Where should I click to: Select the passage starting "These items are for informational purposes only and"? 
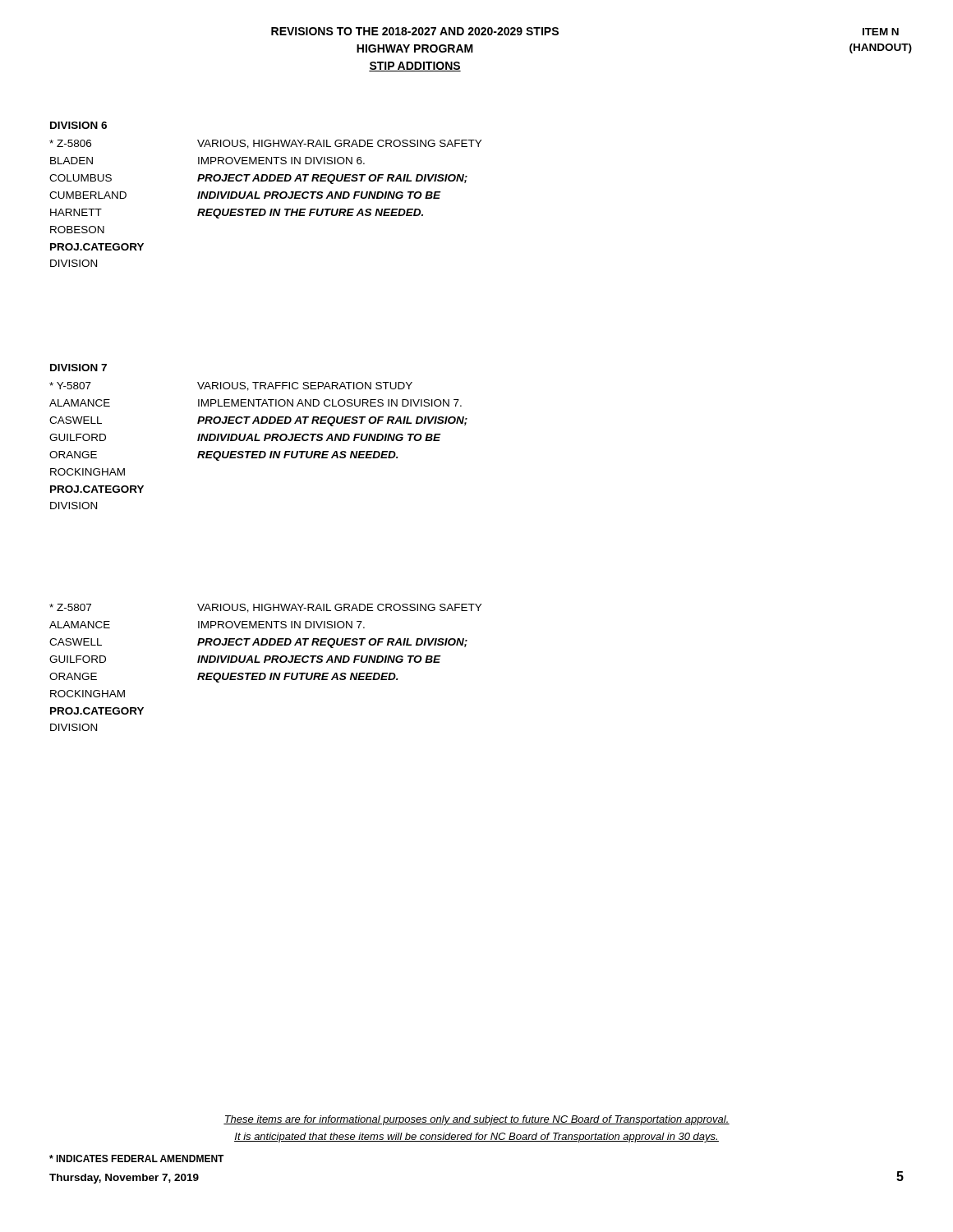pos(476,1129)
